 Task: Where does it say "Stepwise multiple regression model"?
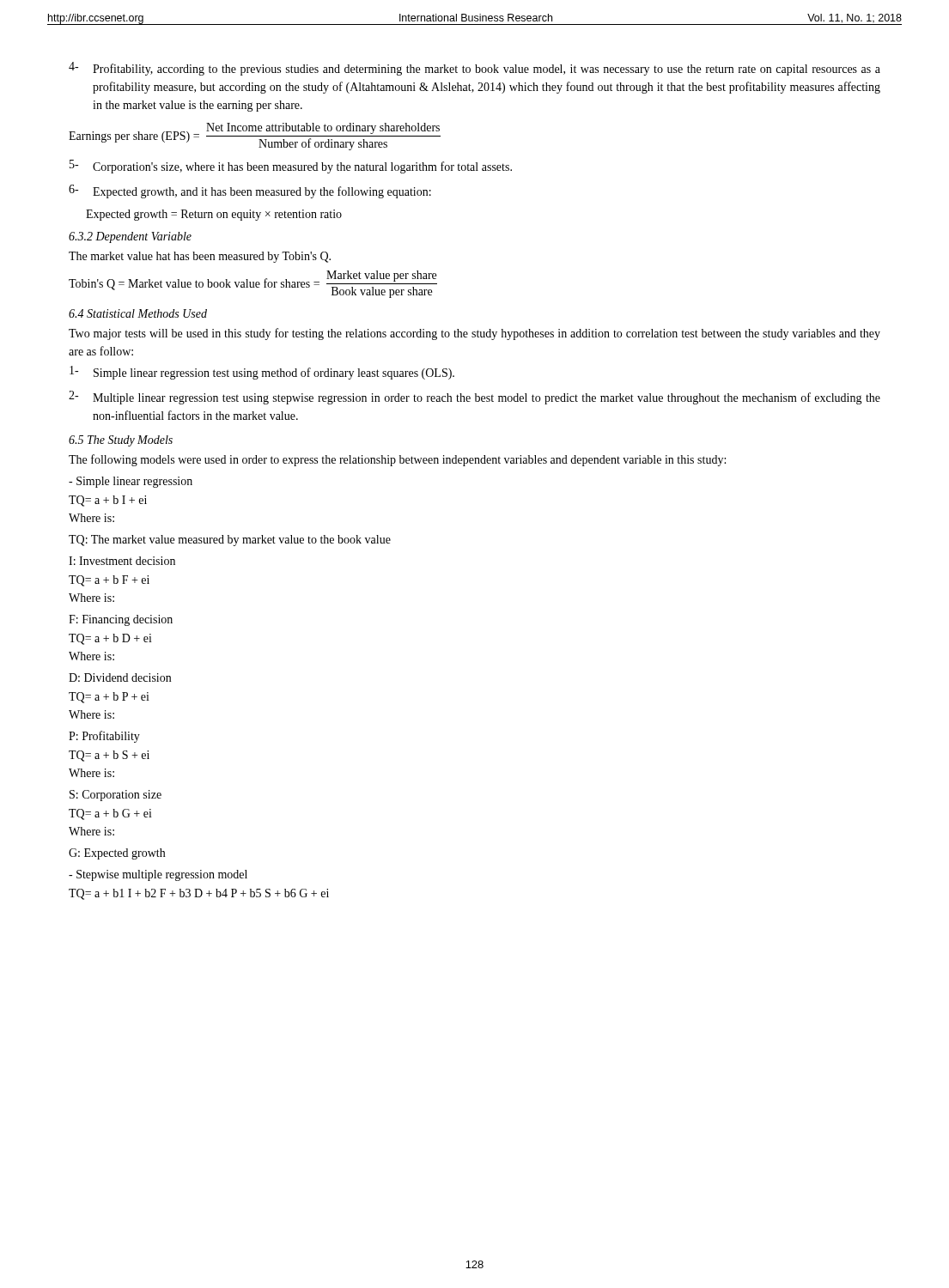click(x=158, y=875)
